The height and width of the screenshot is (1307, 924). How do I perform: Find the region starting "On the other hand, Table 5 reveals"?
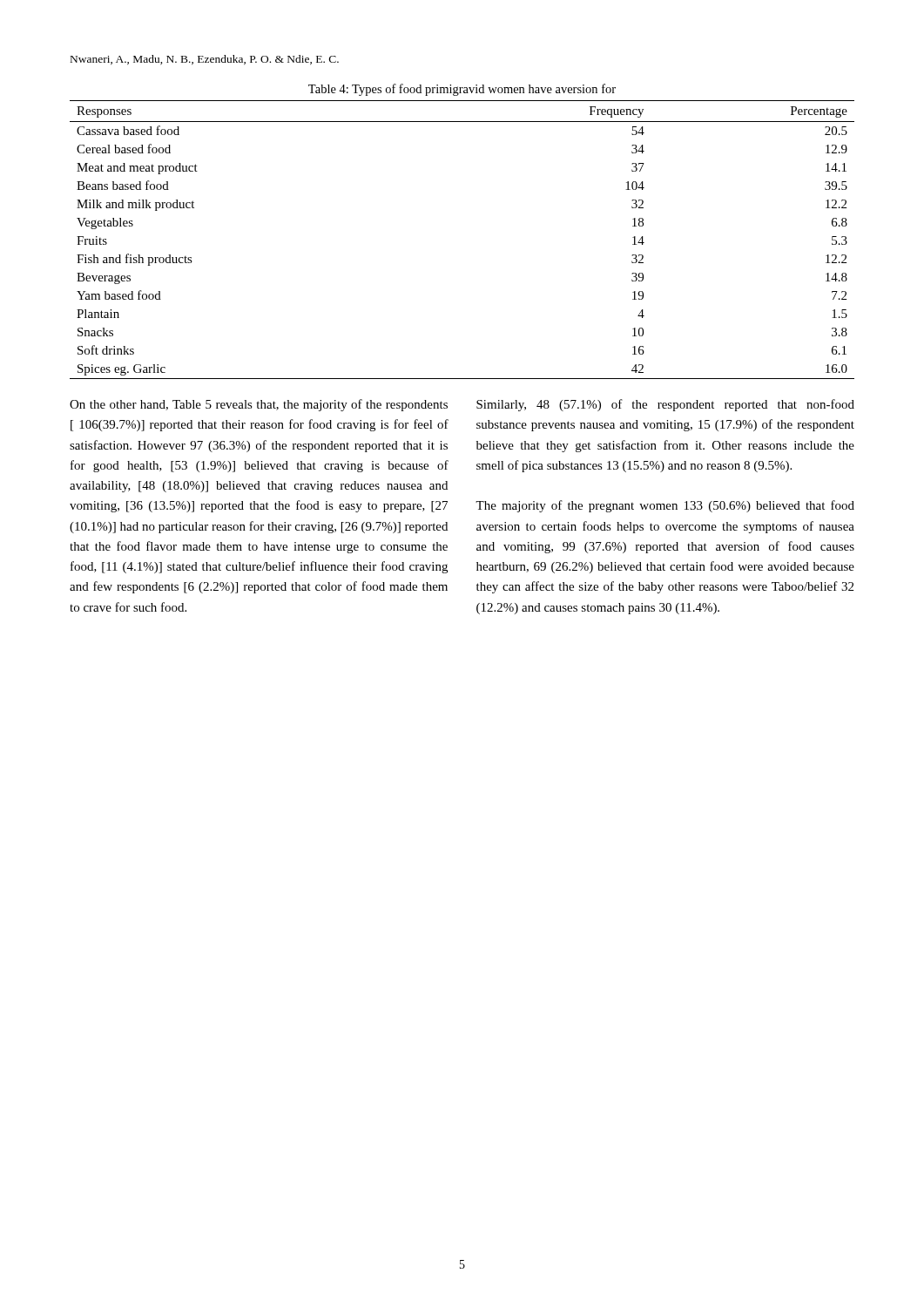259,506
